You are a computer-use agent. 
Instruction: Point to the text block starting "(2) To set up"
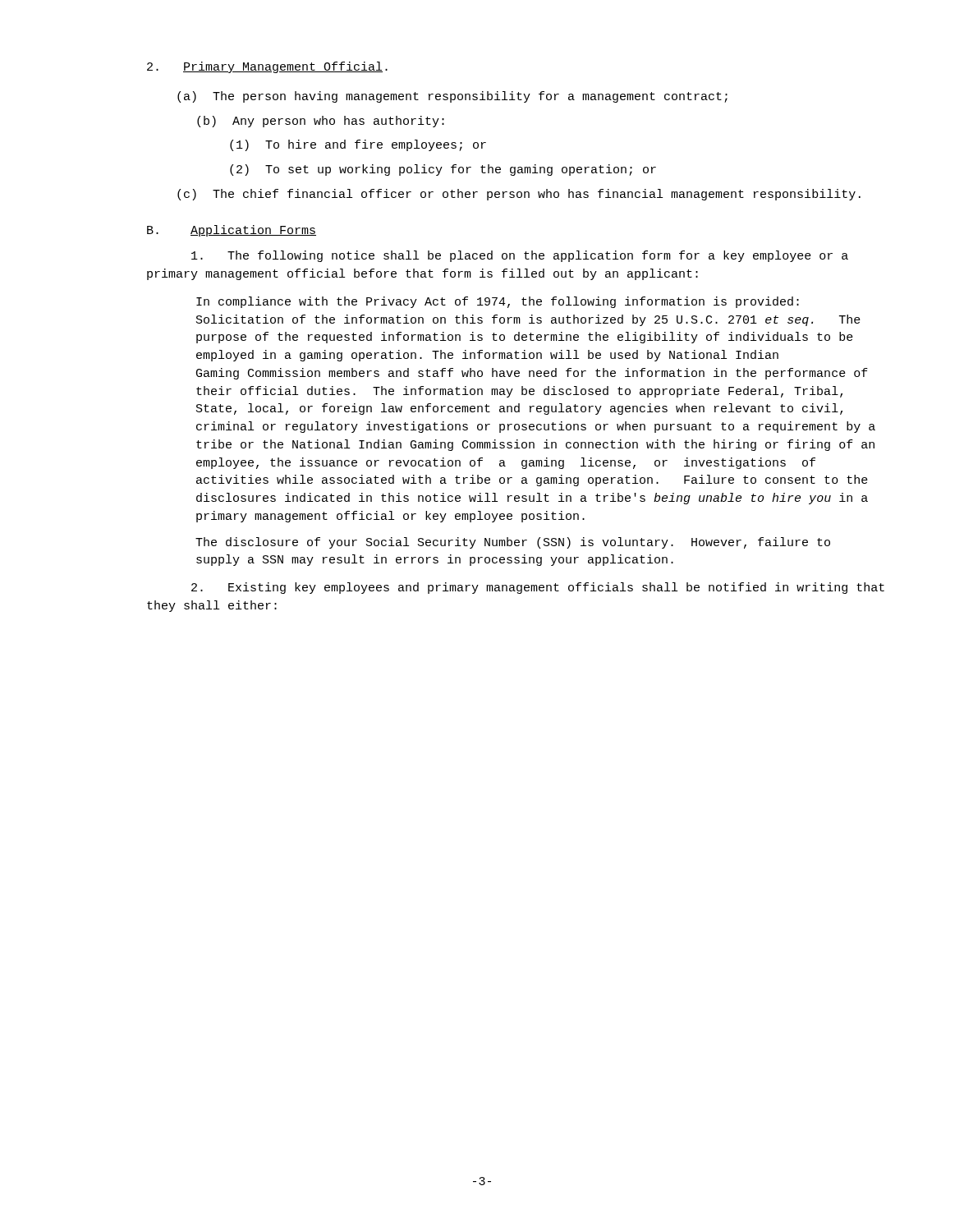pos(443,170)
